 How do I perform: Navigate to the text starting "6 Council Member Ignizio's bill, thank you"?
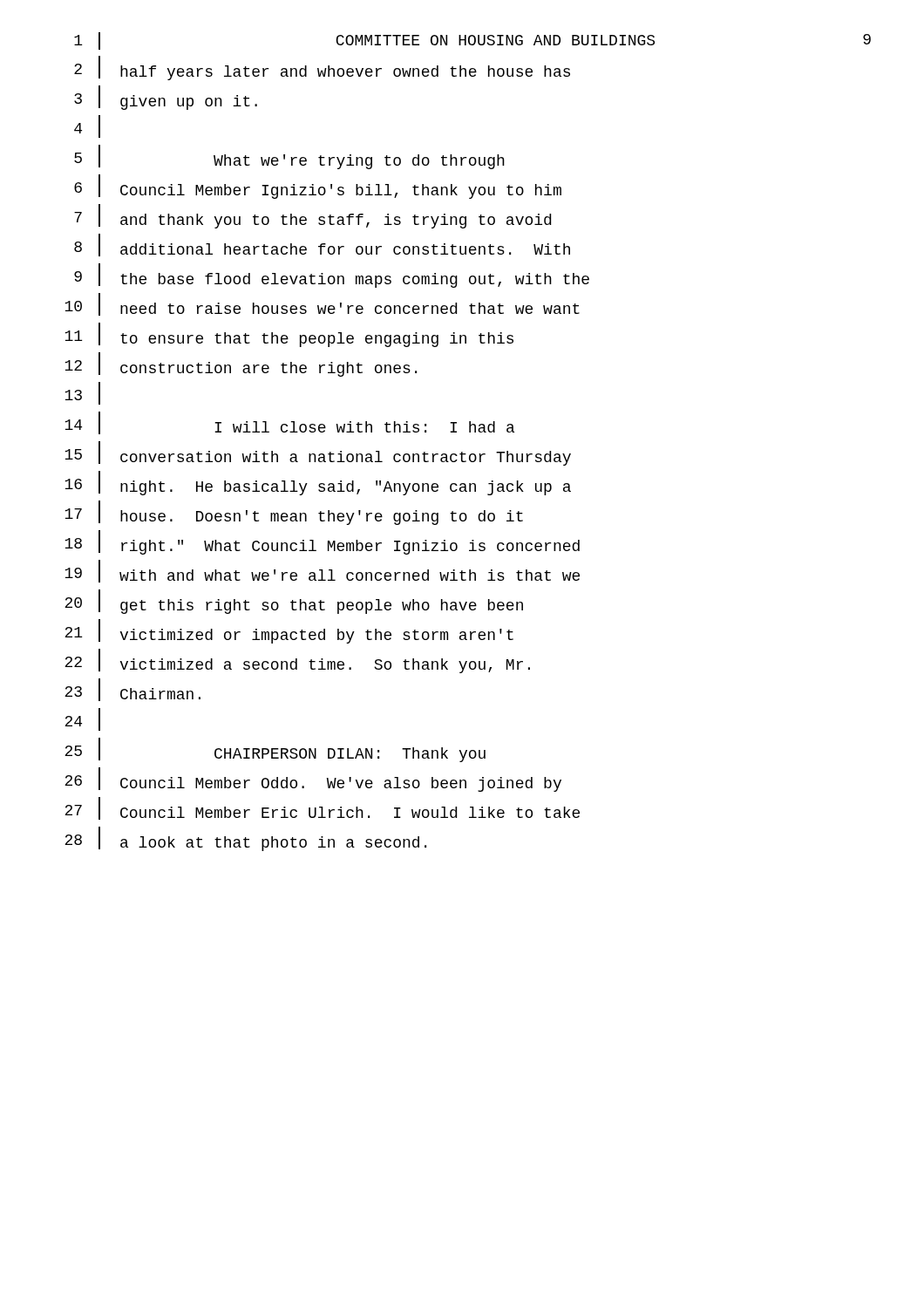coord(462,188)
